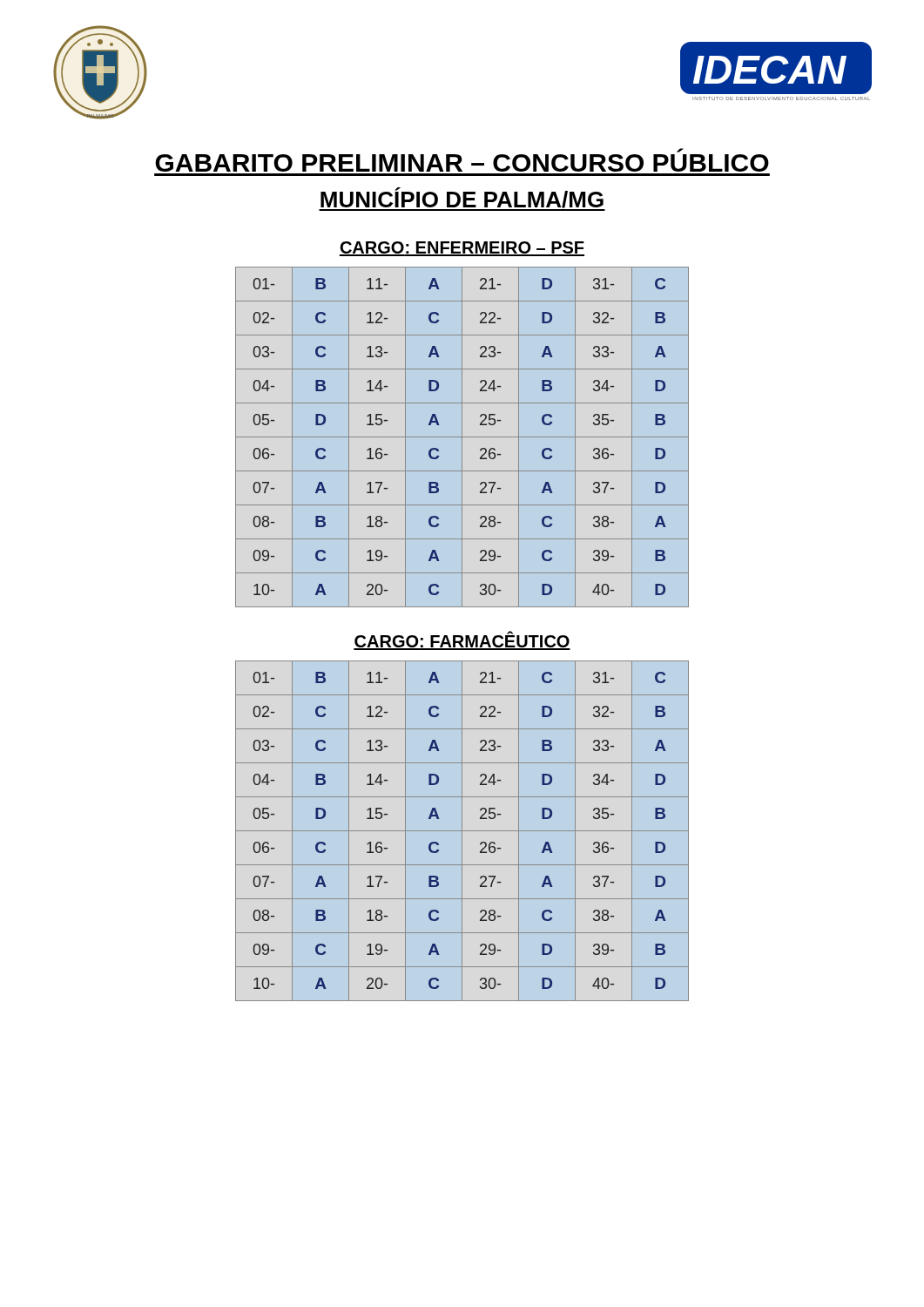Locate the region starting "CARGO: FARMACÊUTICO"

click(462, 641)
